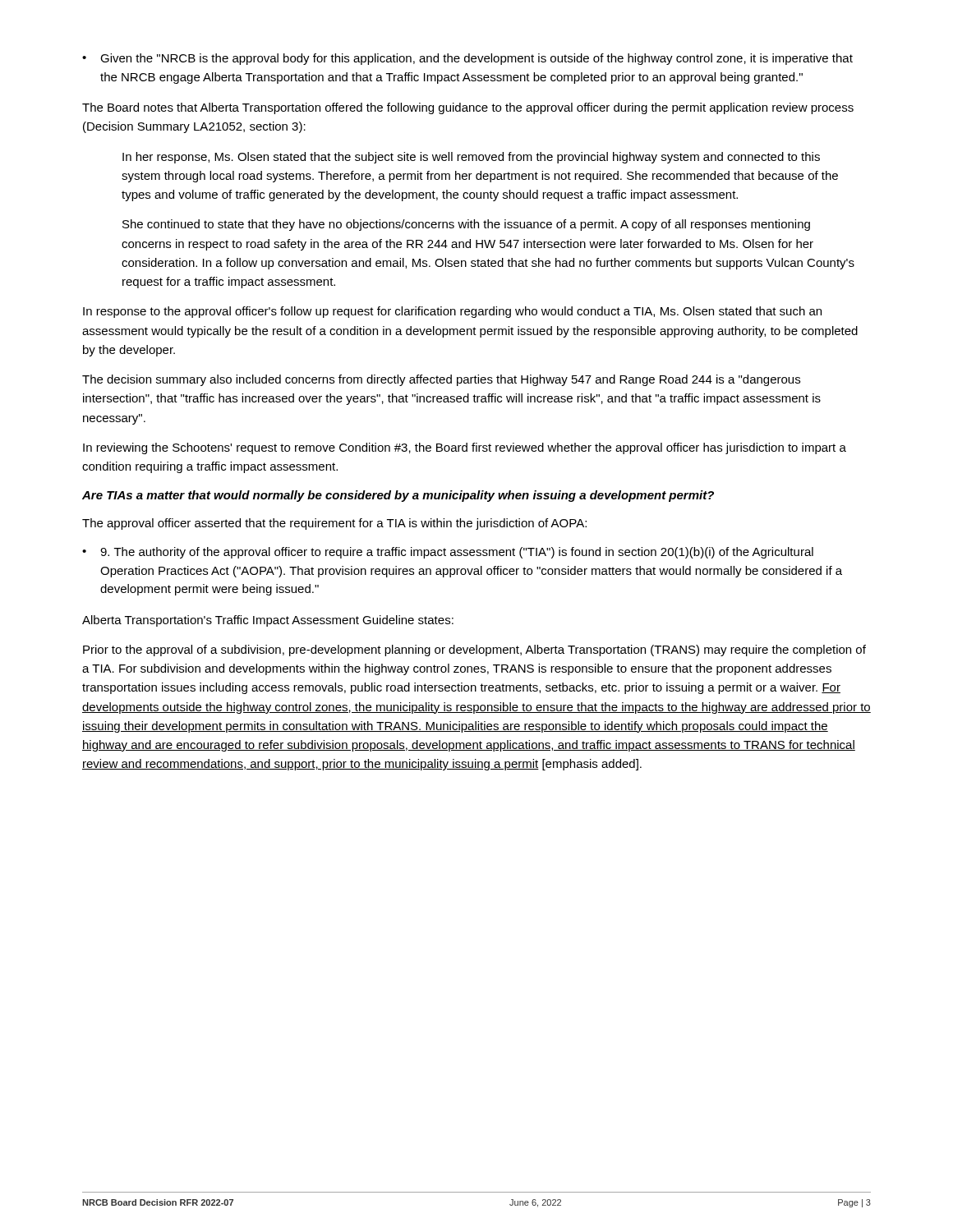This screenshot has height=1232, width=953.
Task: Find the text block with the text "She continued to state that they have"
Action: point(488,253)
